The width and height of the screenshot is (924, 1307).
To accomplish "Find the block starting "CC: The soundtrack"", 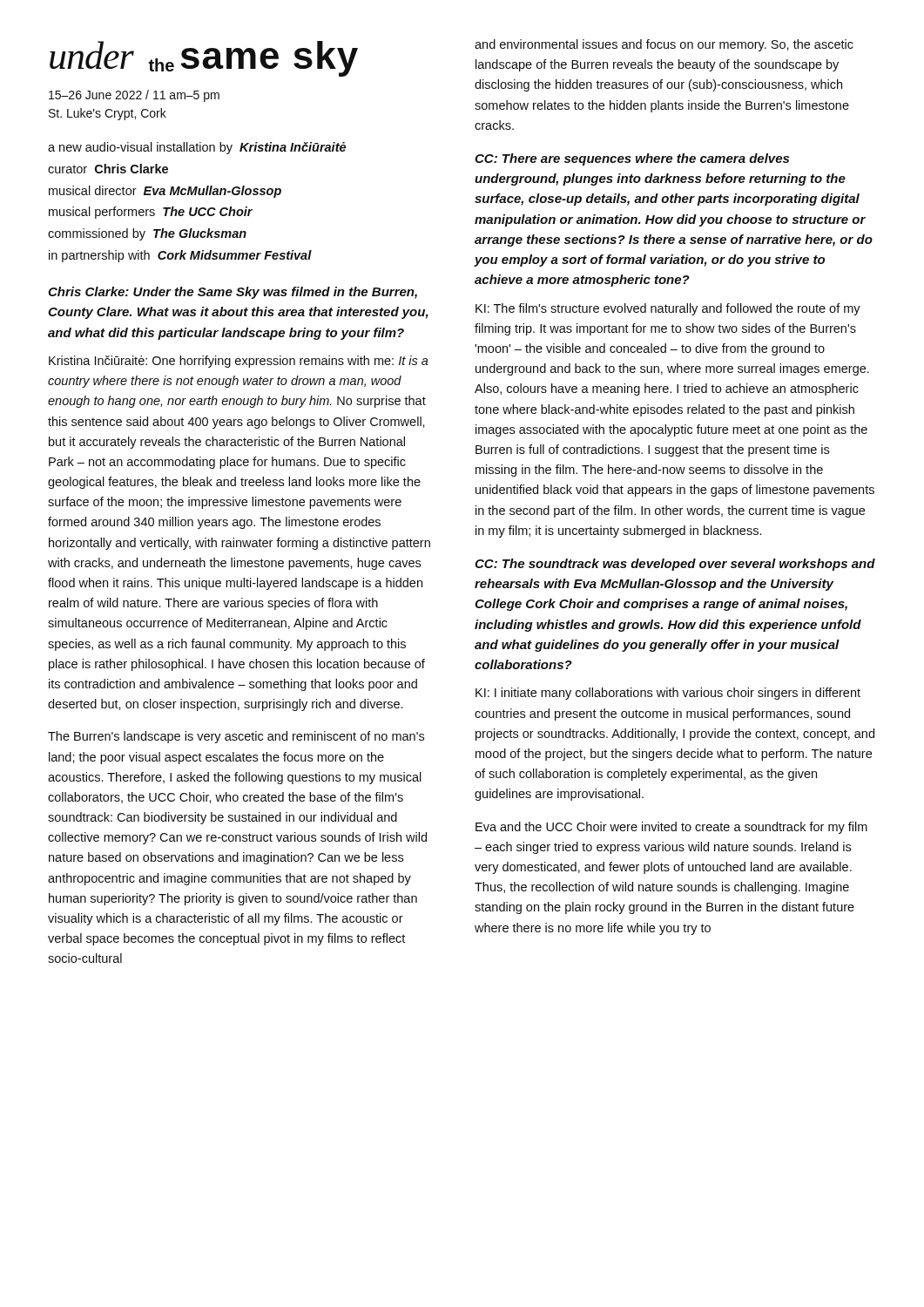I will (x=675, y=614).
